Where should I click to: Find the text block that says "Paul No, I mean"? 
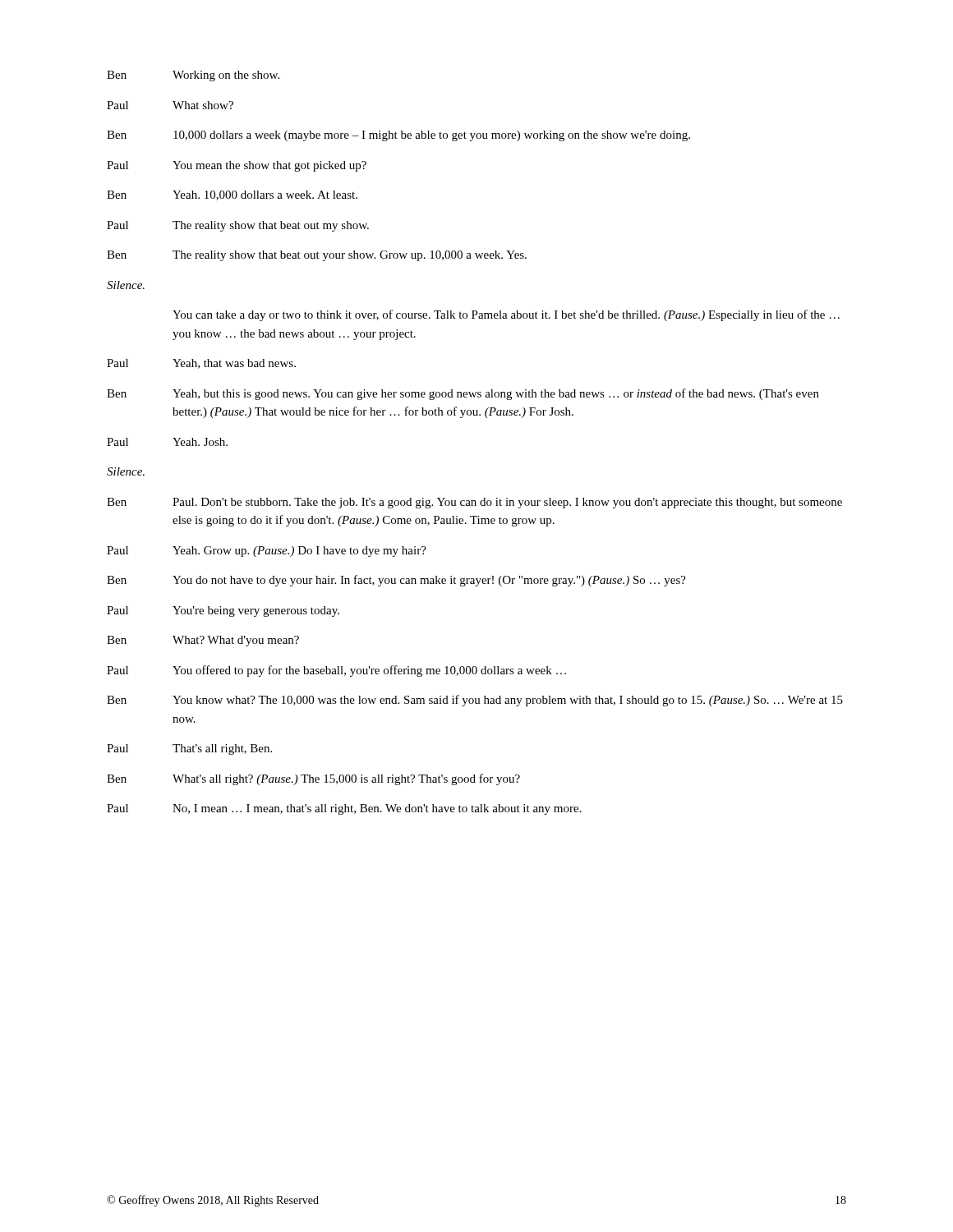click(476, 808)
